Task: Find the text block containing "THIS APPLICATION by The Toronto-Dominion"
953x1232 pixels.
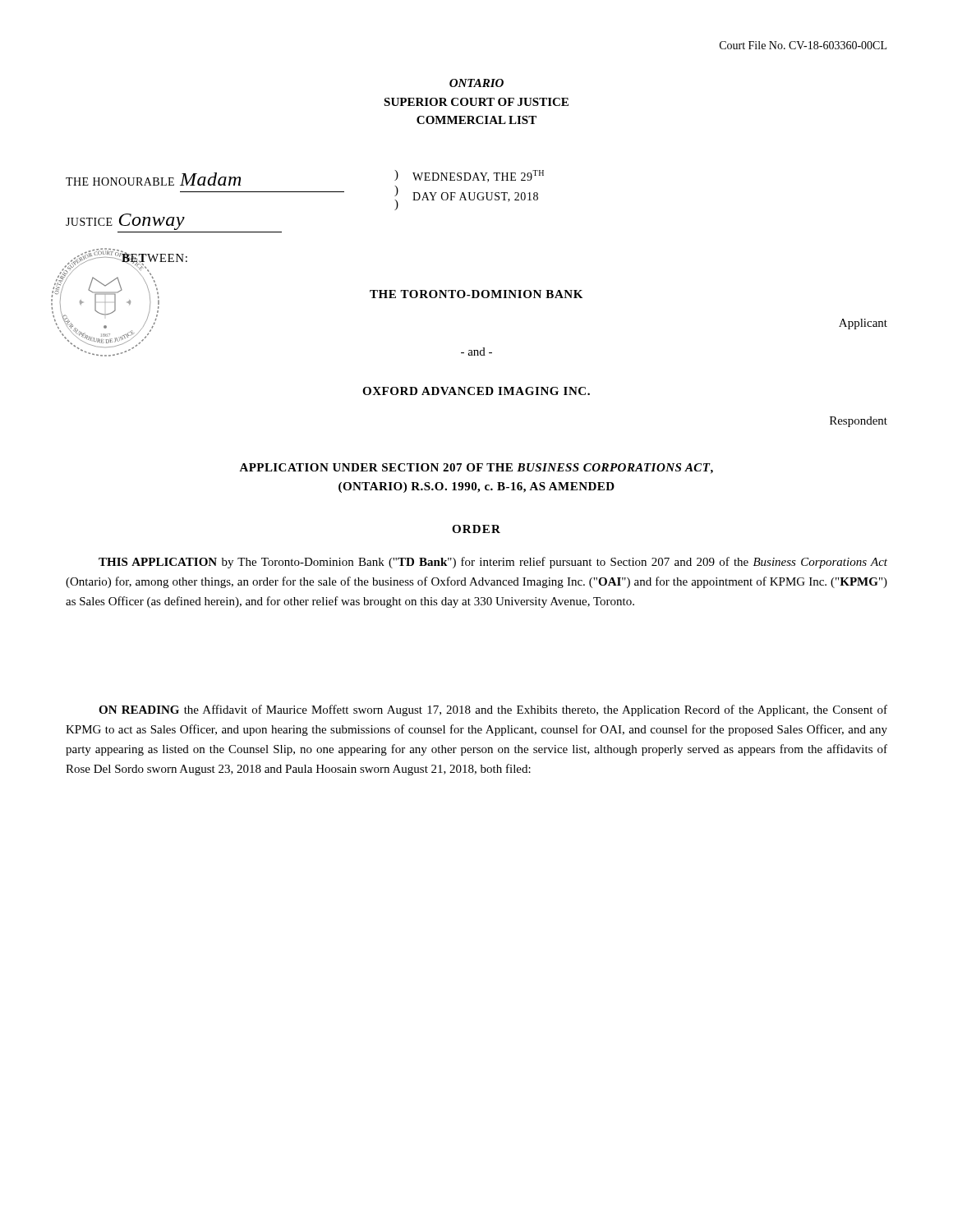Action: (x=476, y=582)
